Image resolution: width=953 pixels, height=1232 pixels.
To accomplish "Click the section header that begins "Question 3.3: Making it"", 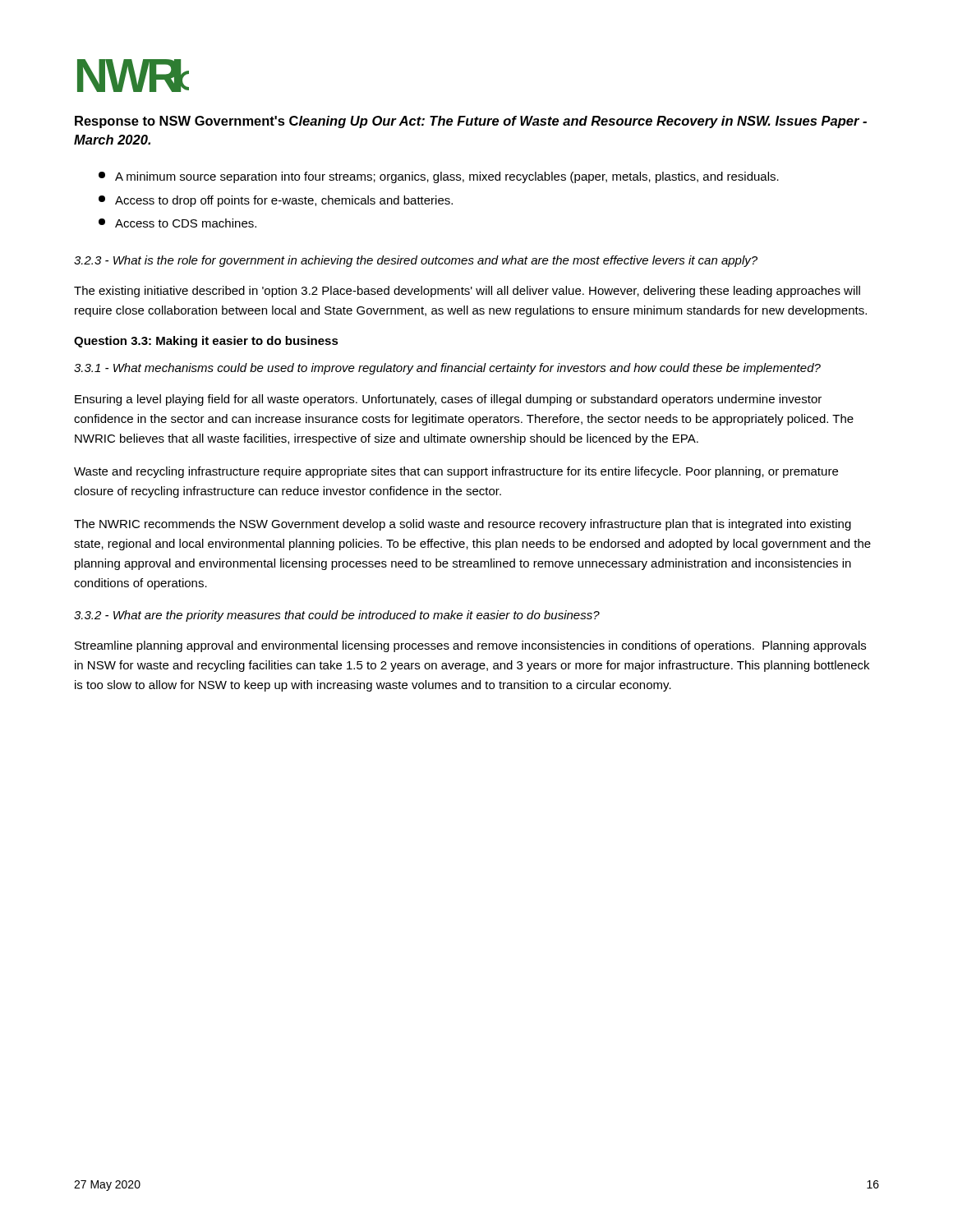I will point(206,341).
